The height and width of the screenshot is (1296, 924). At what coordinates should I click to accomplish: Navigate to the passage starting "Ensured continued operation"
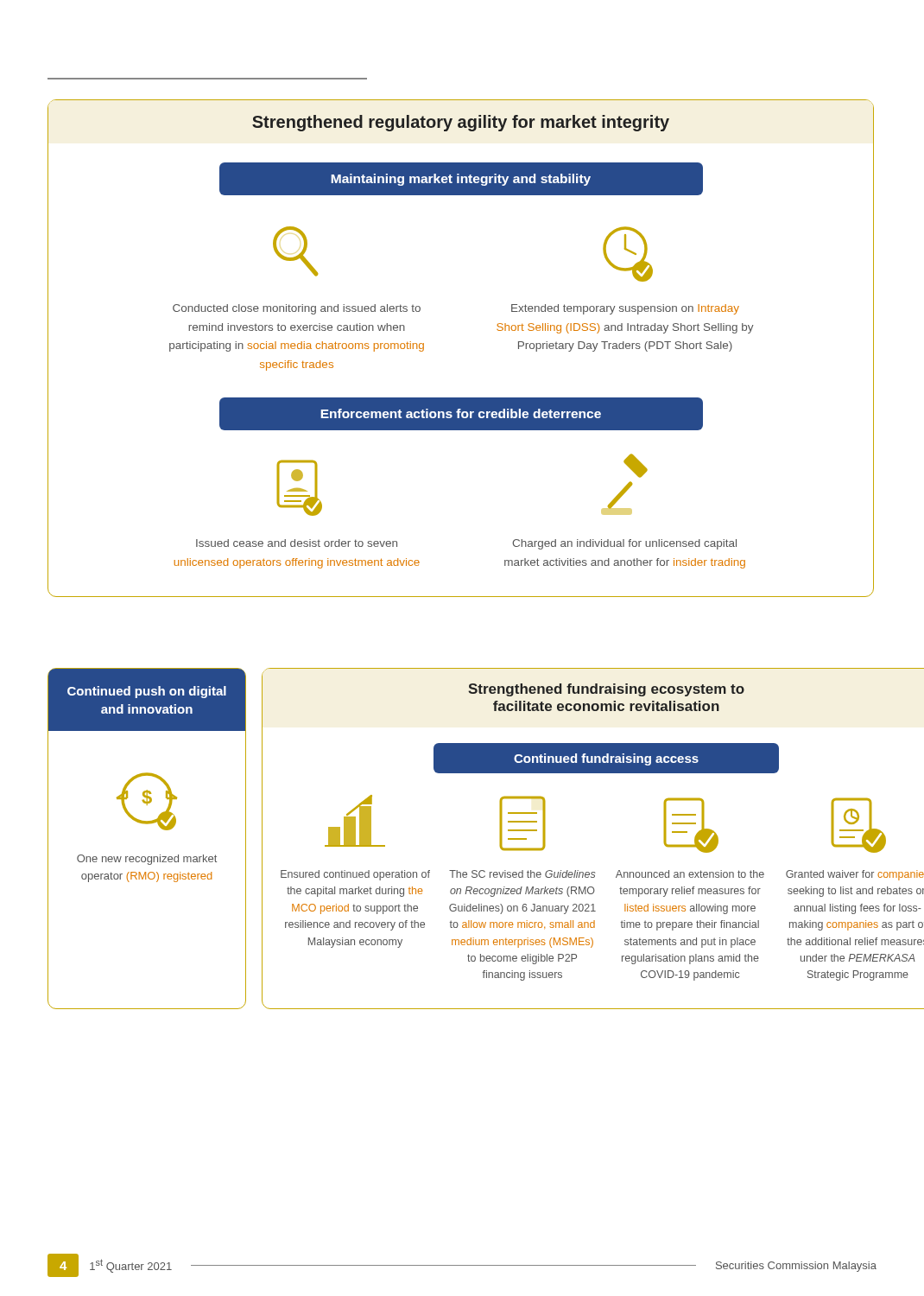(x=355, y=908)
